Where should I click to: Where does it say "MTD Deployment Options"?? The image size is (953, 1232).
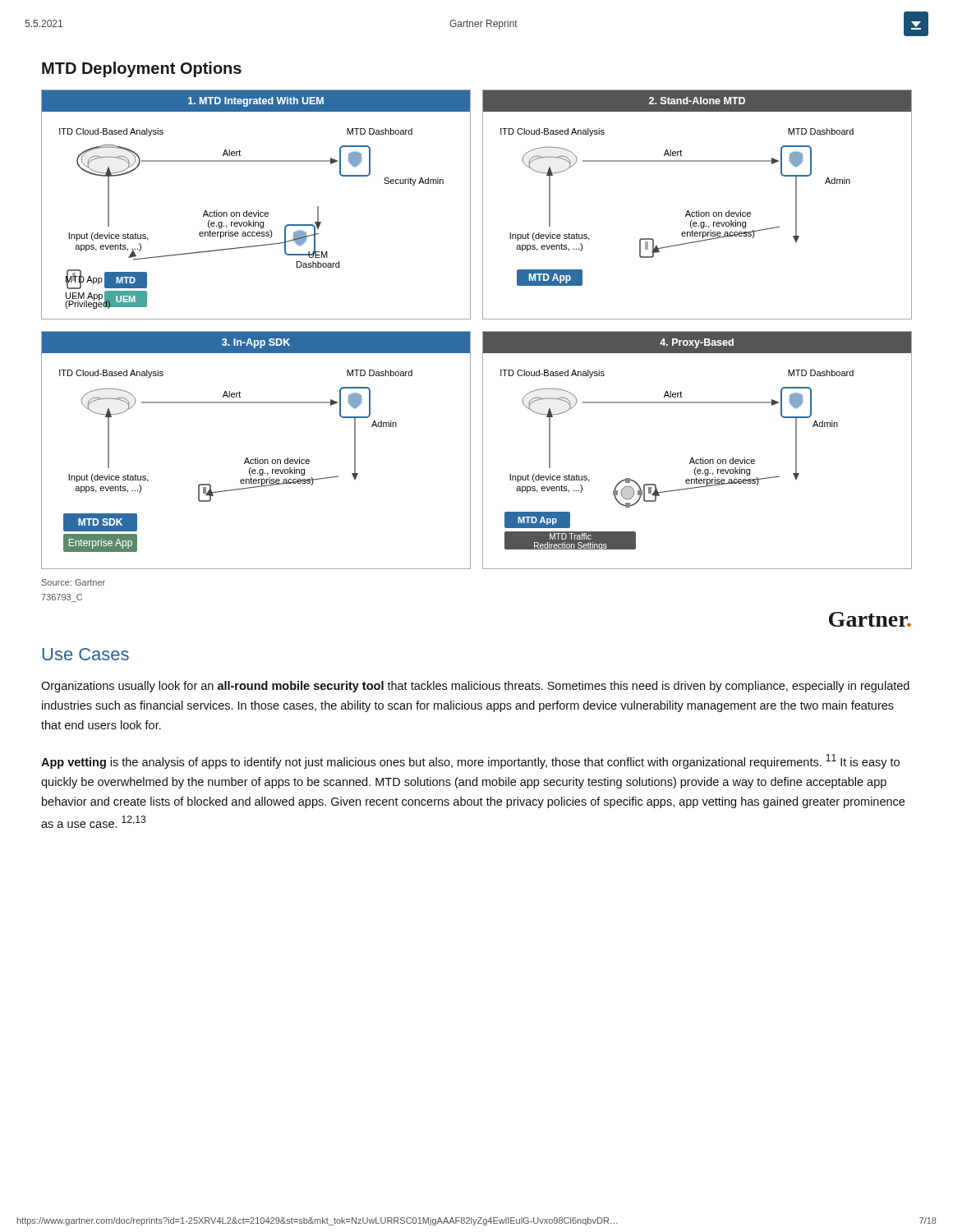click(x=141, y=68)
